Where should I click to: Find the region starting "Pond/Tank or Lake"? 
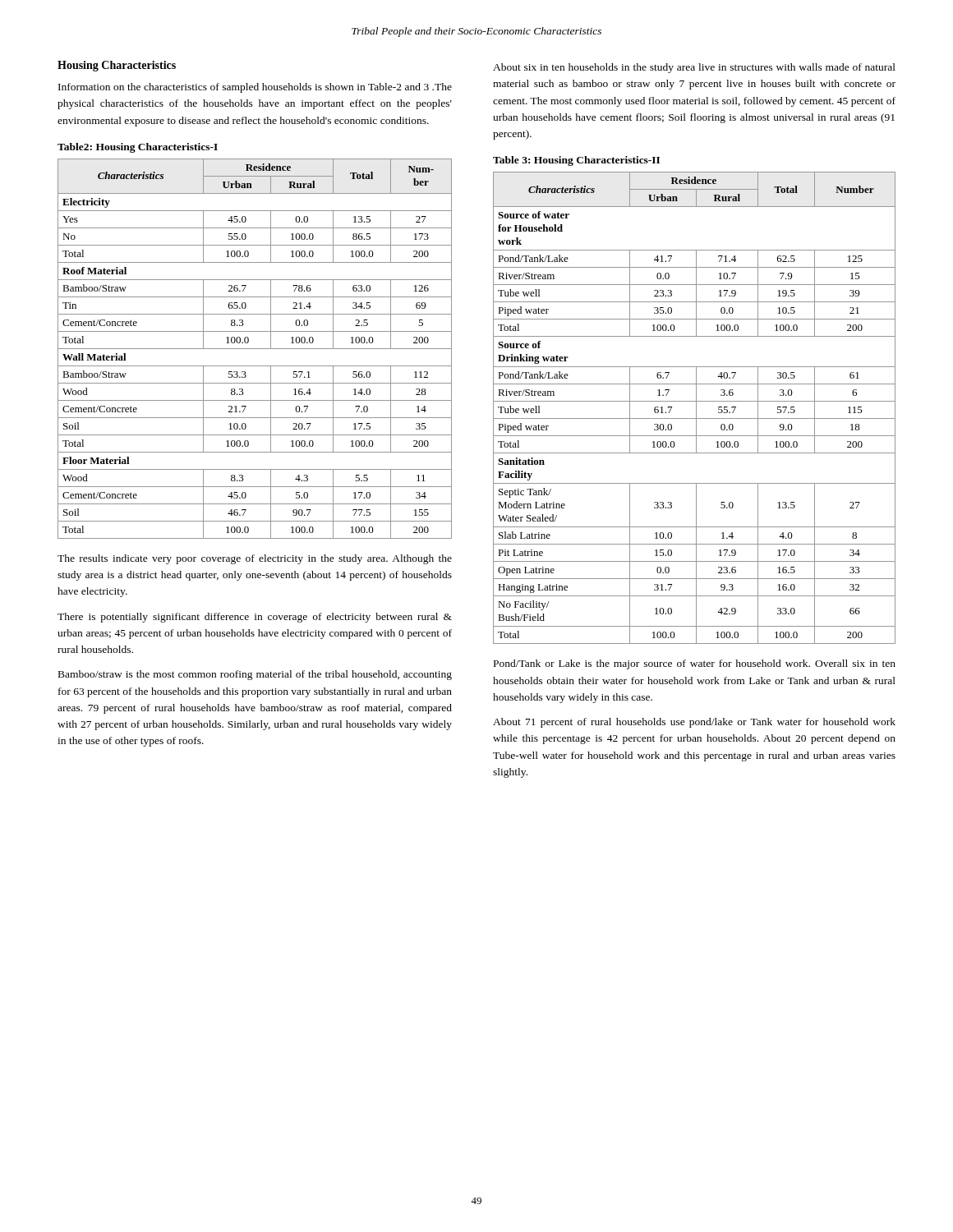pos(694,680)
